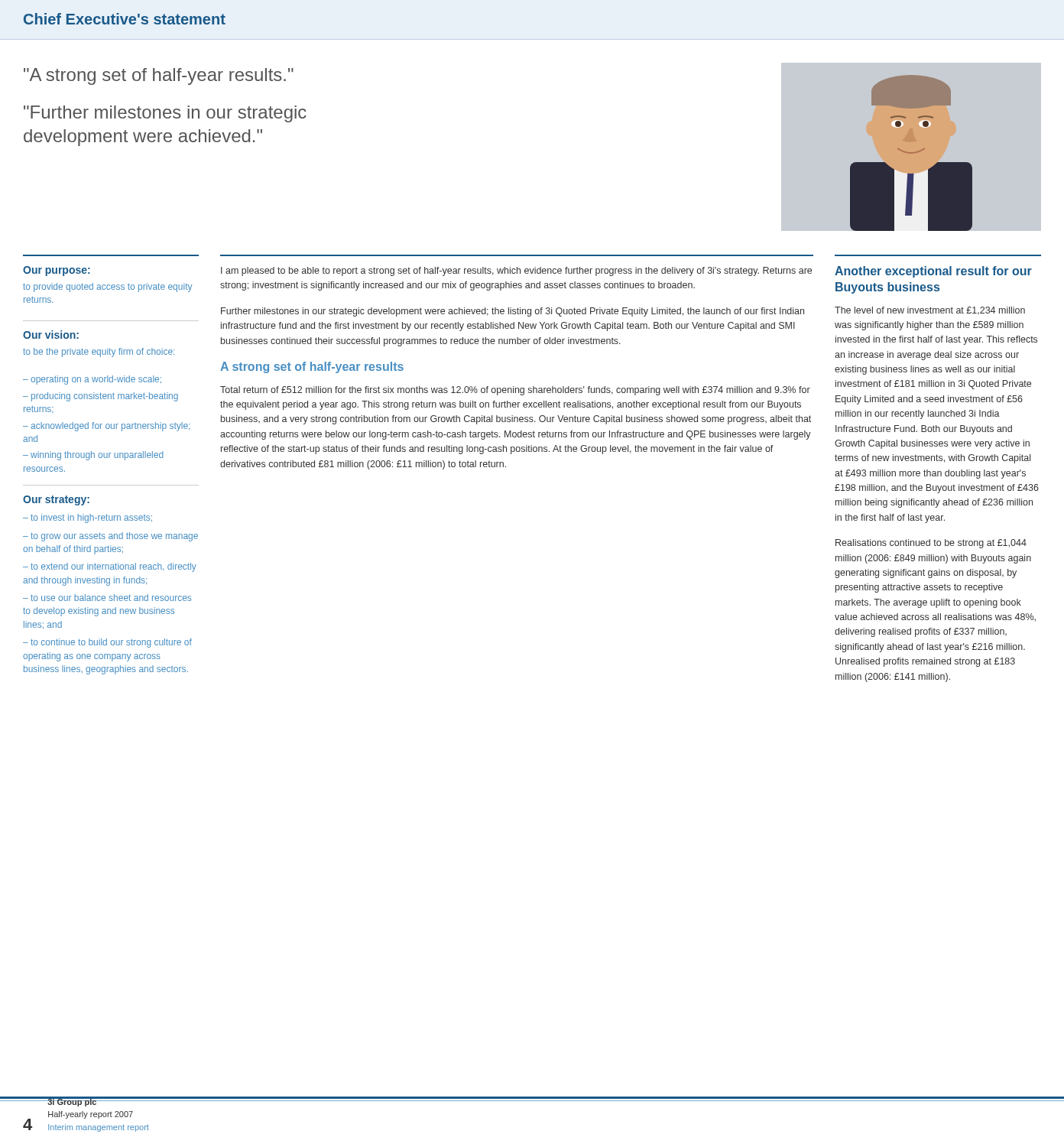Locate the text "– producing consistent market-beating returns;"
The image size is (1064, 1147).
[101, 403]
